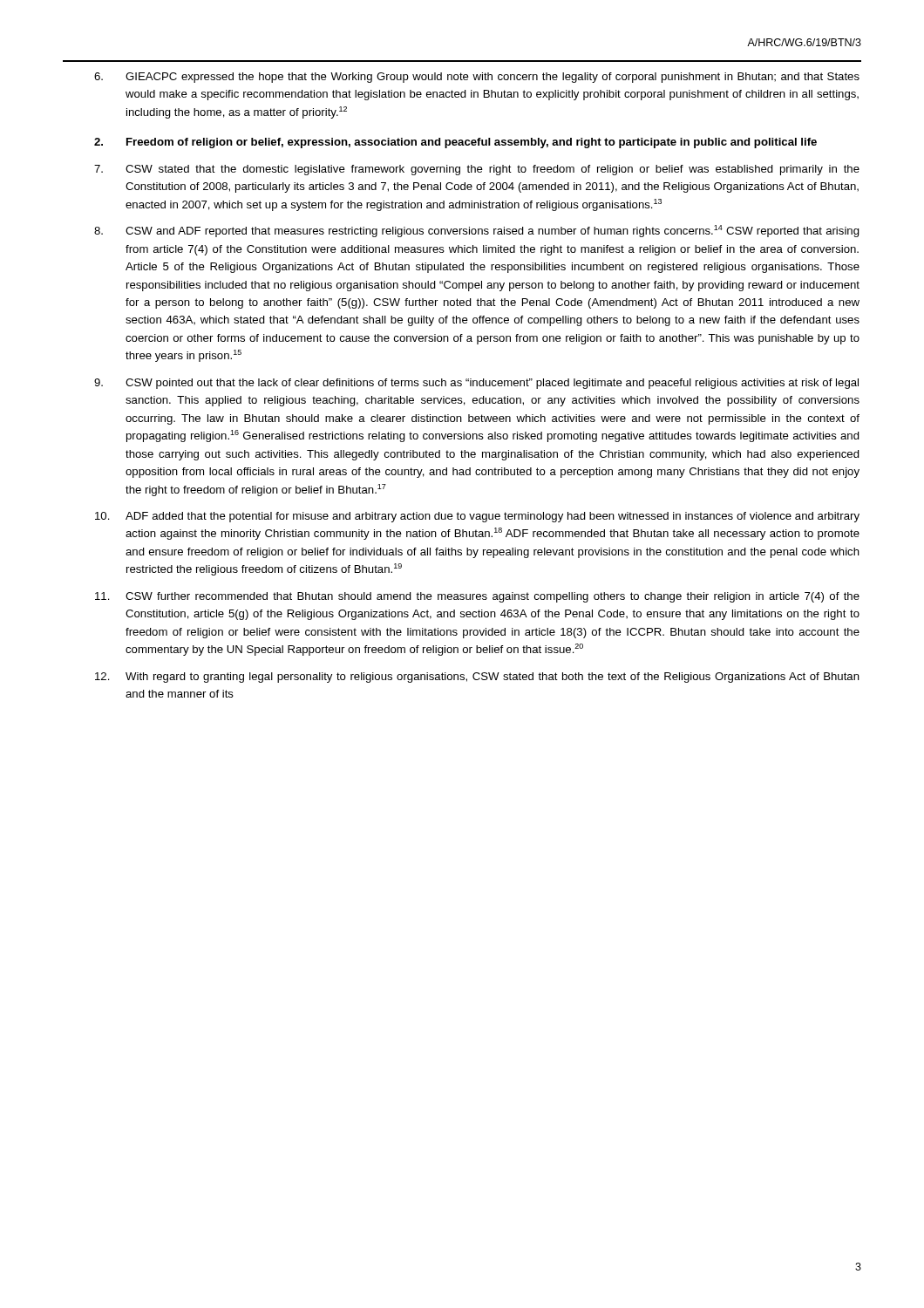Select the text block with the text "ADF added that"
This screenshot has width=924, height=1308.
click(x=477, y=543)
